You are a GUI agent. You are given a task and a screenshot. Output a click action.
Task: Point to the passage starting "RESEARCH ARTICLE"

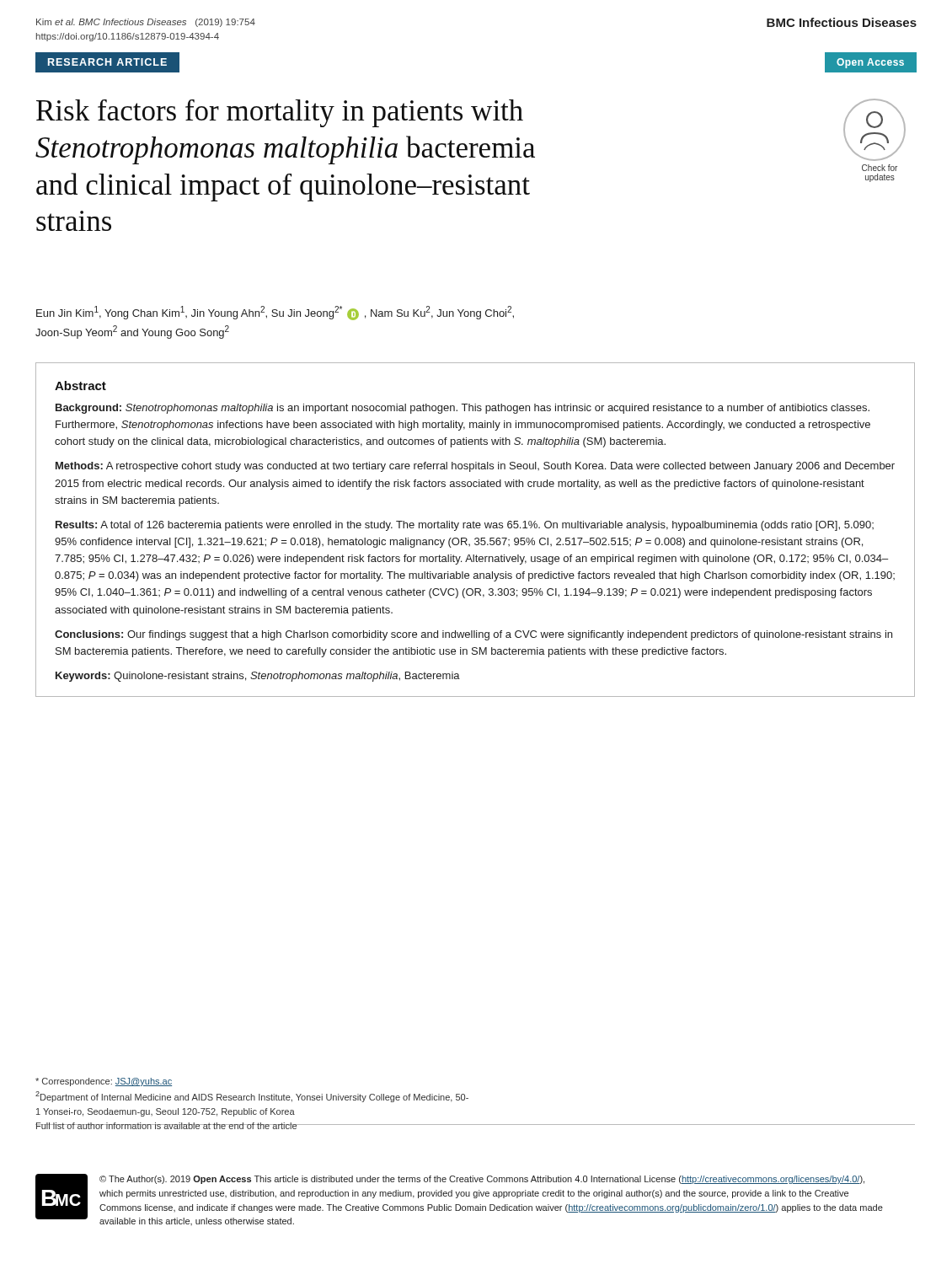[108, 62]
